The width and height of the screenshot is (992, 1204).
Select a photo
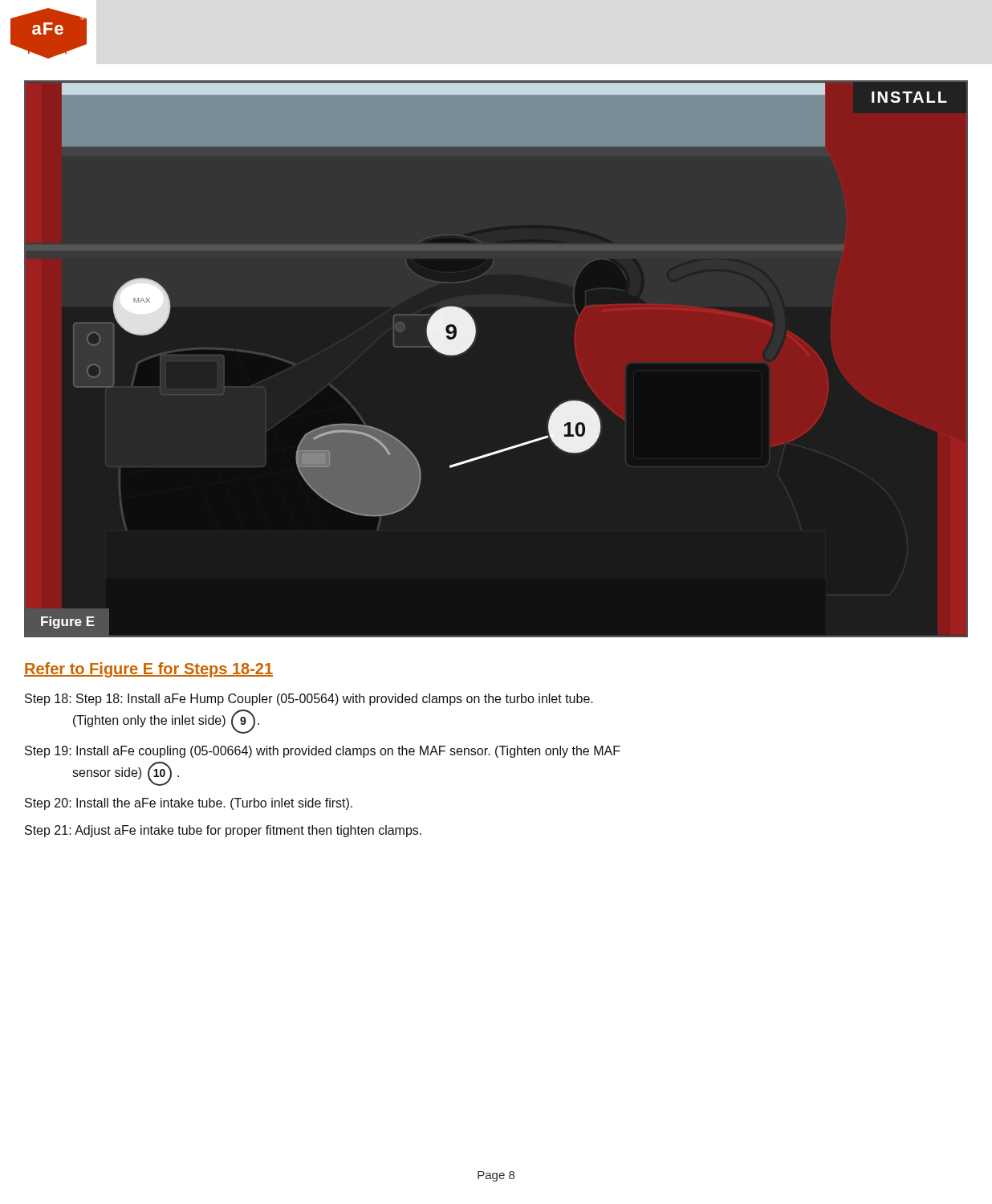point(496,359)
